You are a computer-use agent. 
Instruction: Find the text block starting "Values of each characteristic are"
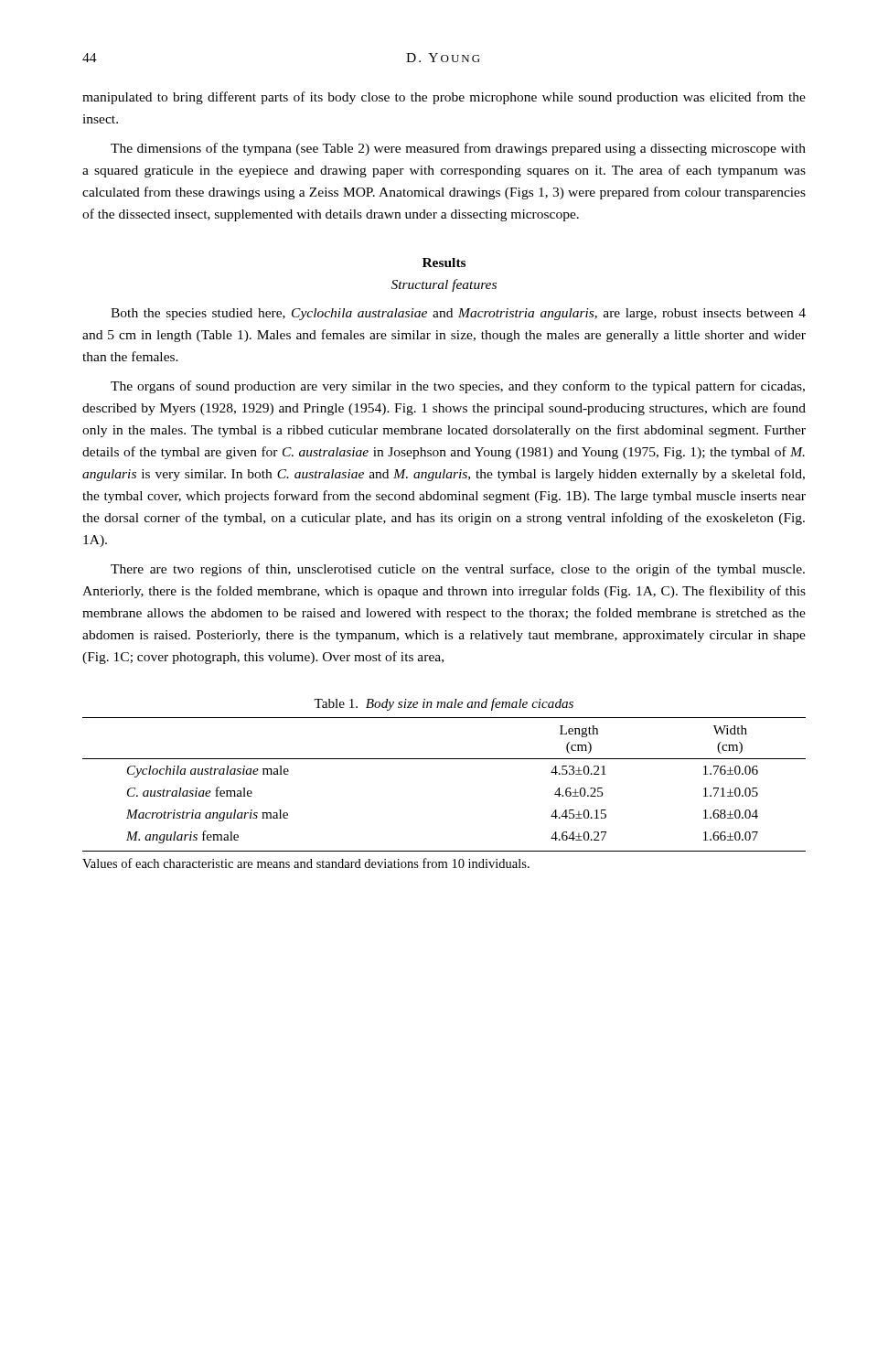point(306,864)
